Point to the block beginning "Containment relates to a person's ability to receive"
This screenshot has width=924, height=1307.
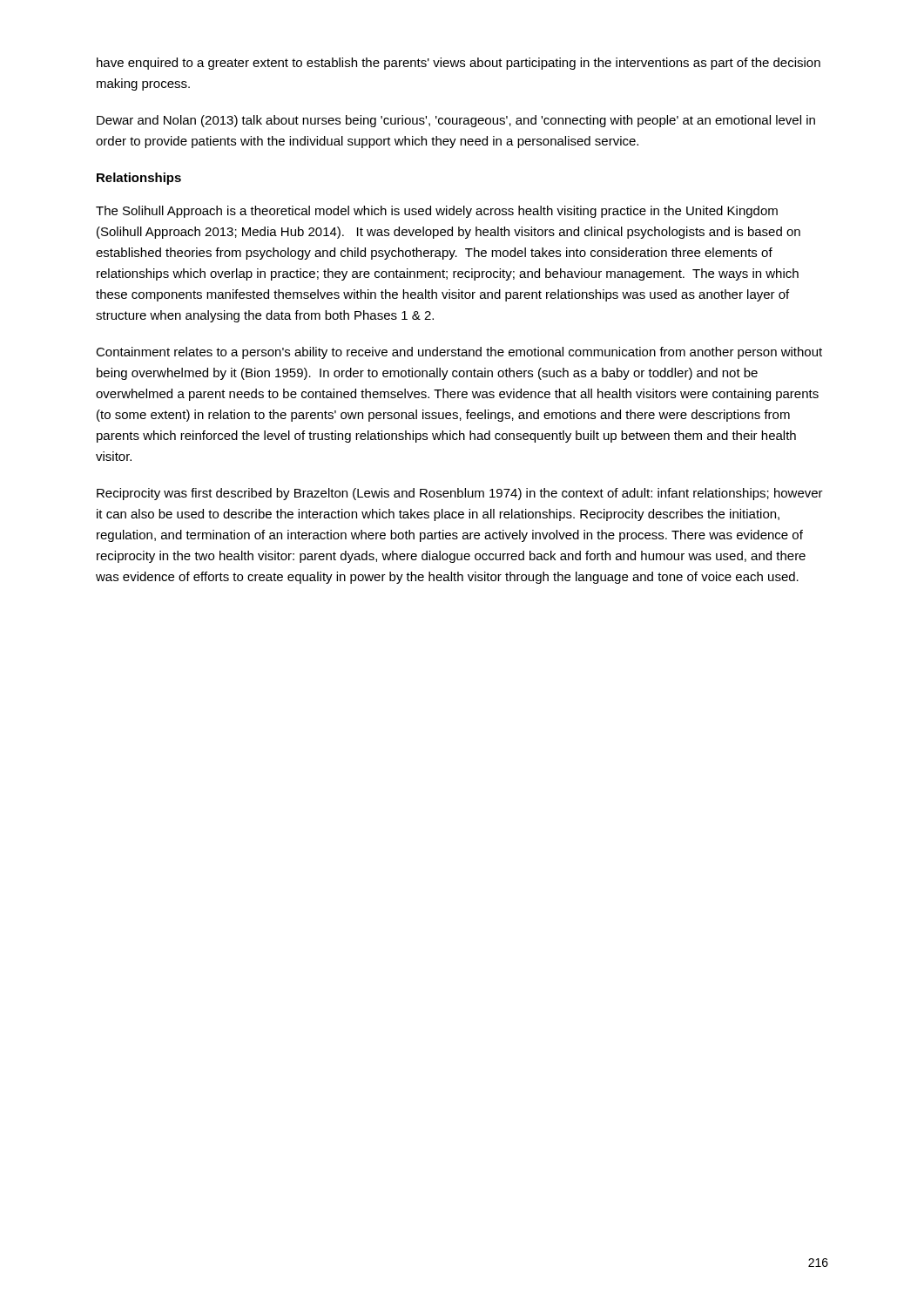(459, 404)
